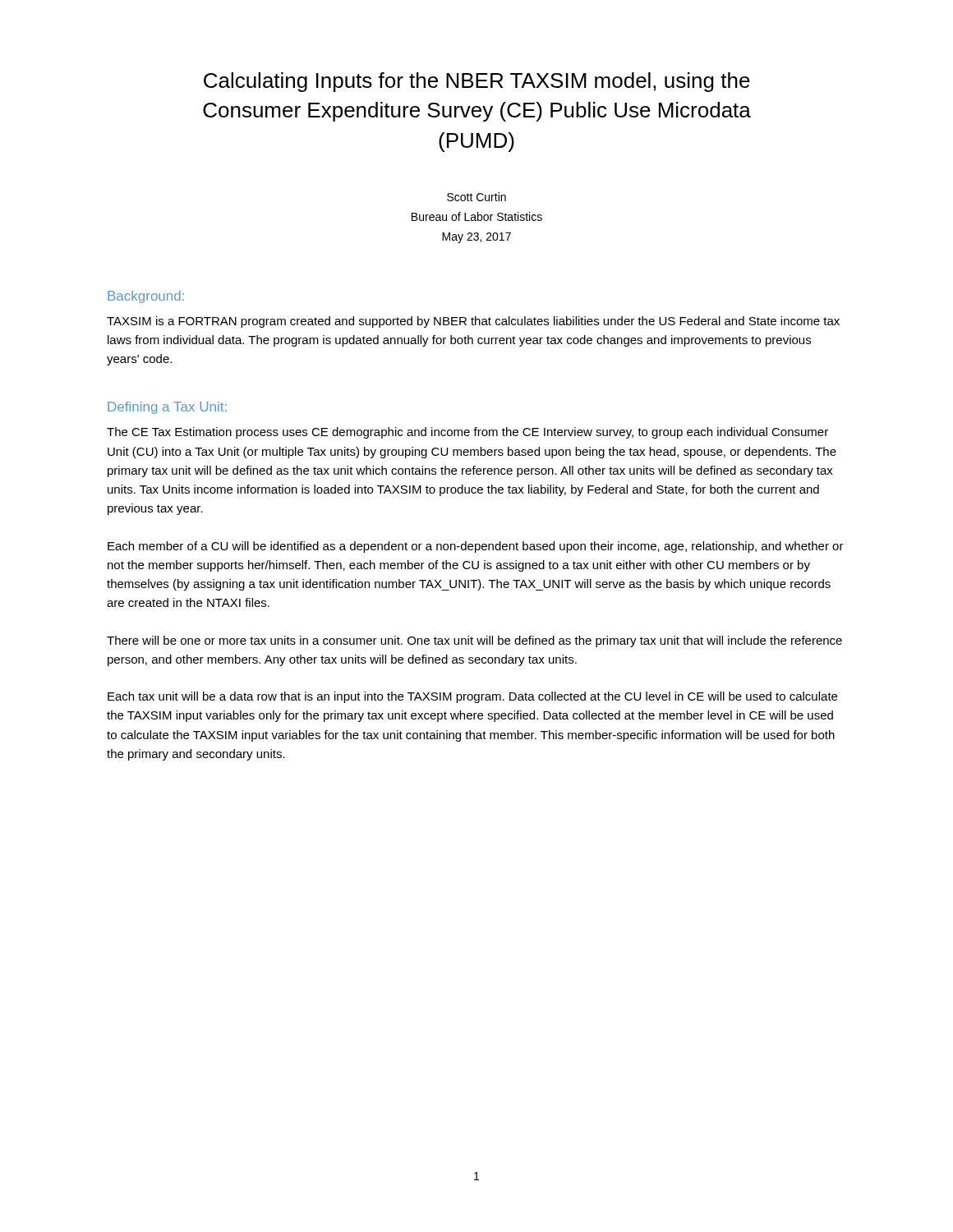Locate the text starting "Each tax unit will be"

pos(472,725)
